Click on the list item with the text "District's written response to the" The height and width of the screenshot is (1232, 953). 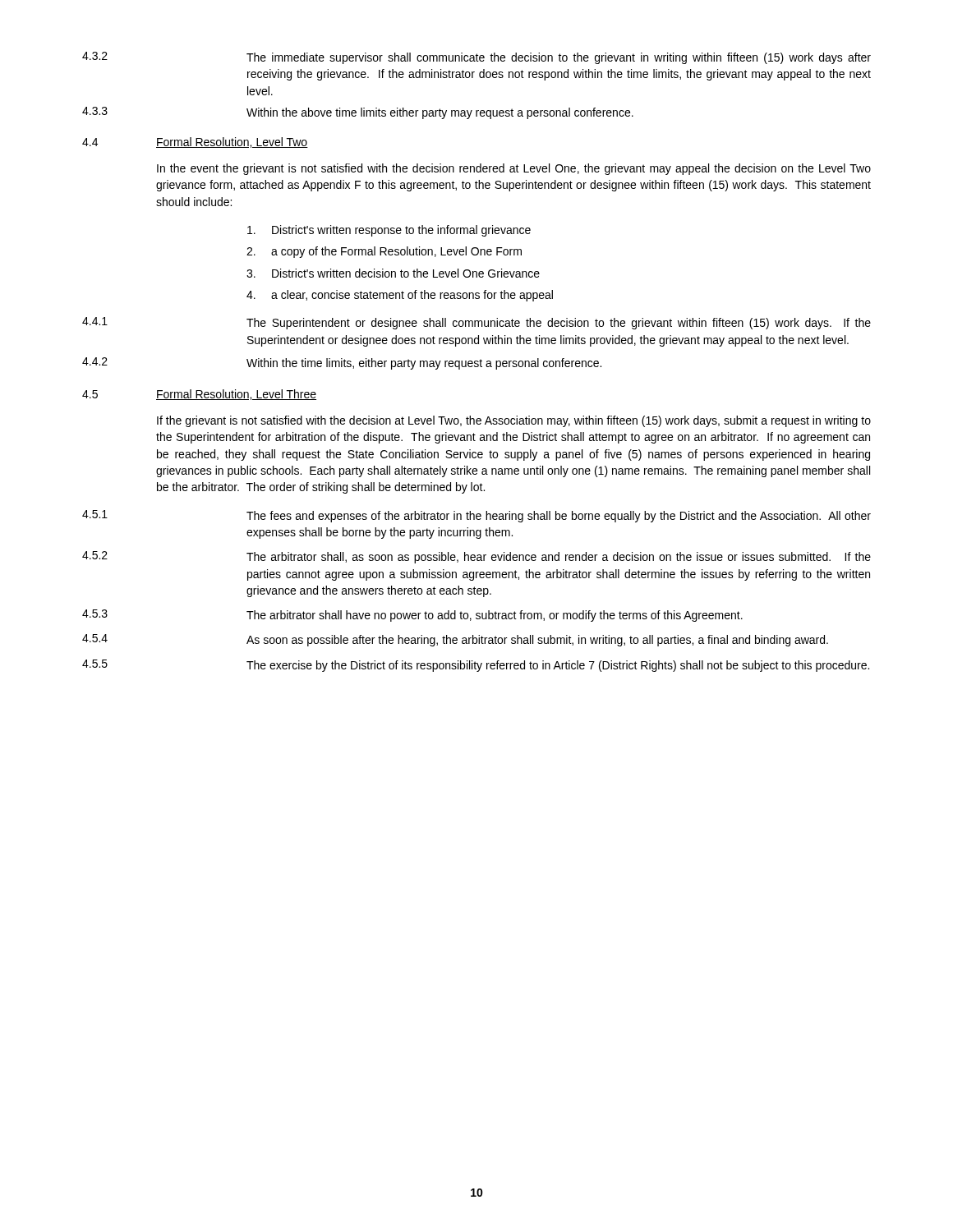(389, 231)
